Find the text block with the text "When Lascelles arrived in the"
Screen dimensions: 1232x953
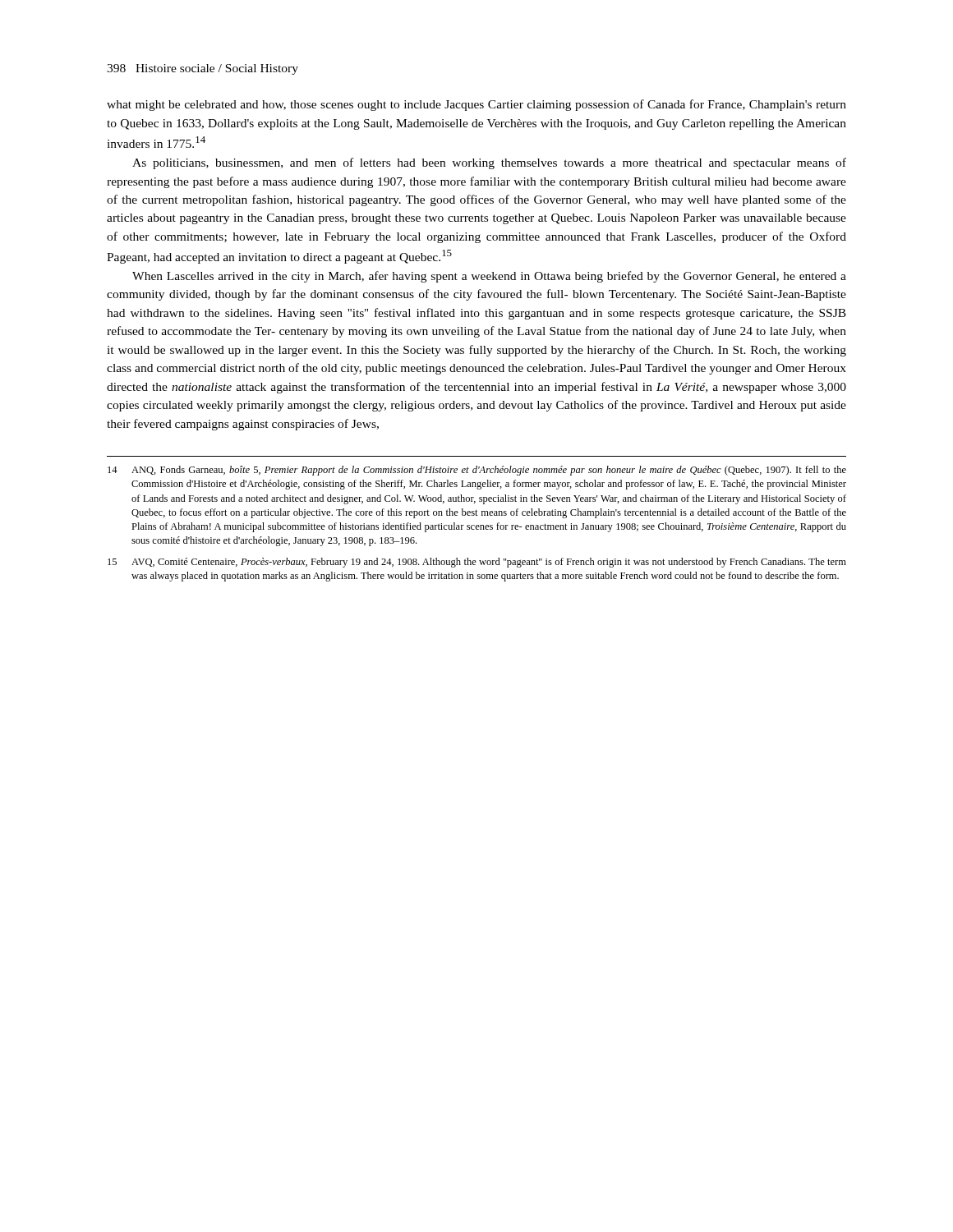[476, 350]
